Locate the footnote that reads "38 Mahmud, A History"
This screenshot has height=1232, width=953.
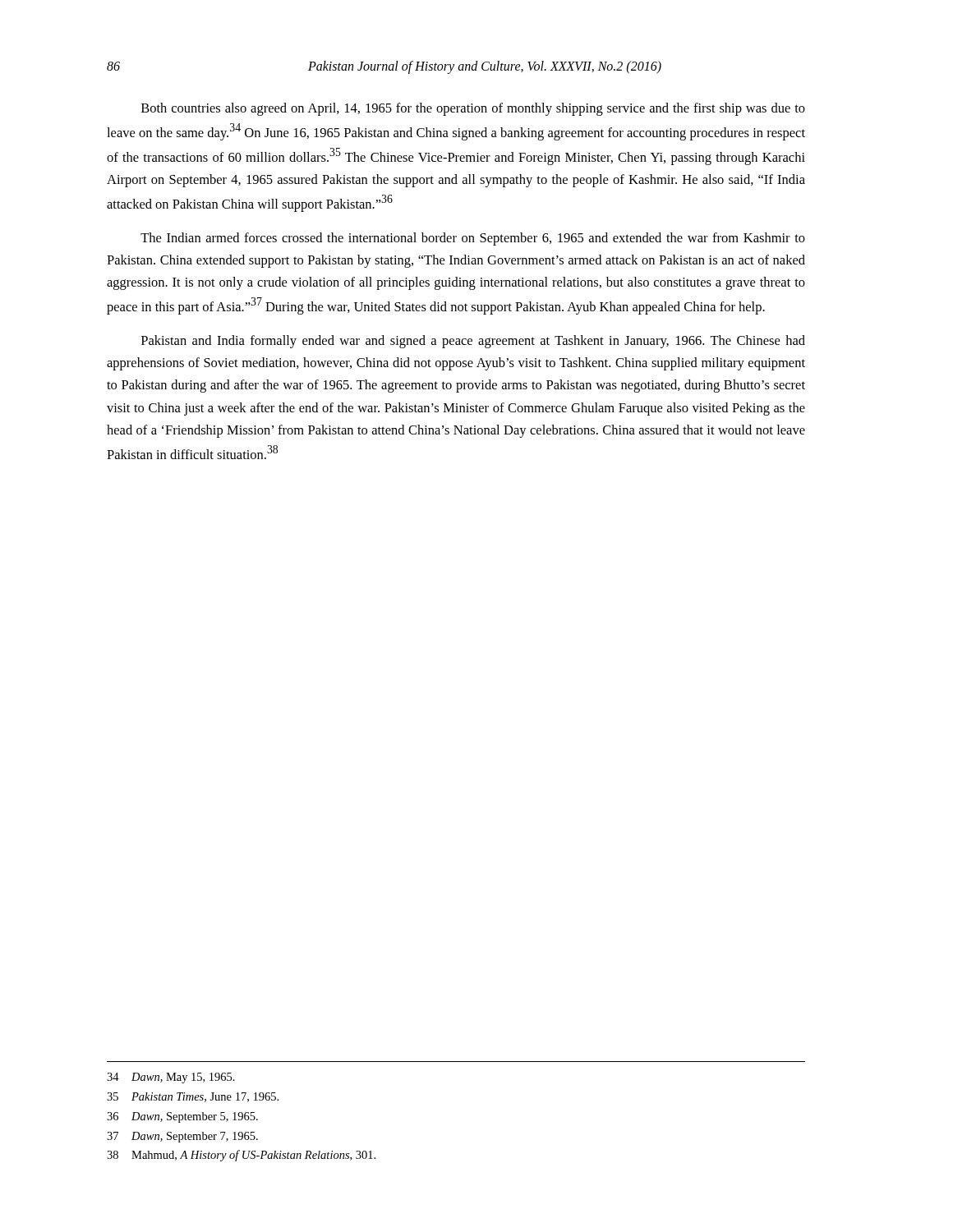[x=242, y=1156]
